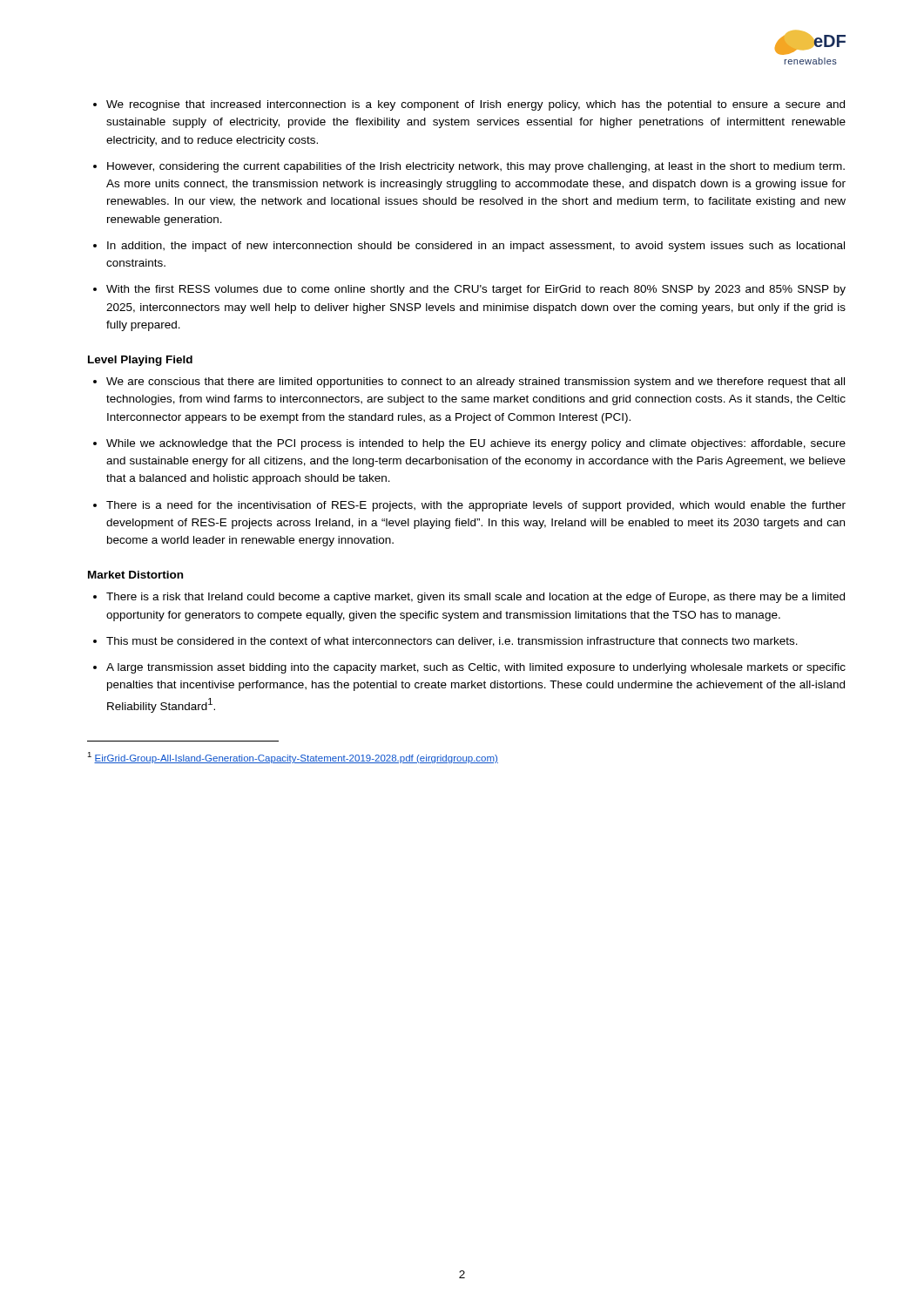Point to "Level Playing Field"

(x=140, y=359)
